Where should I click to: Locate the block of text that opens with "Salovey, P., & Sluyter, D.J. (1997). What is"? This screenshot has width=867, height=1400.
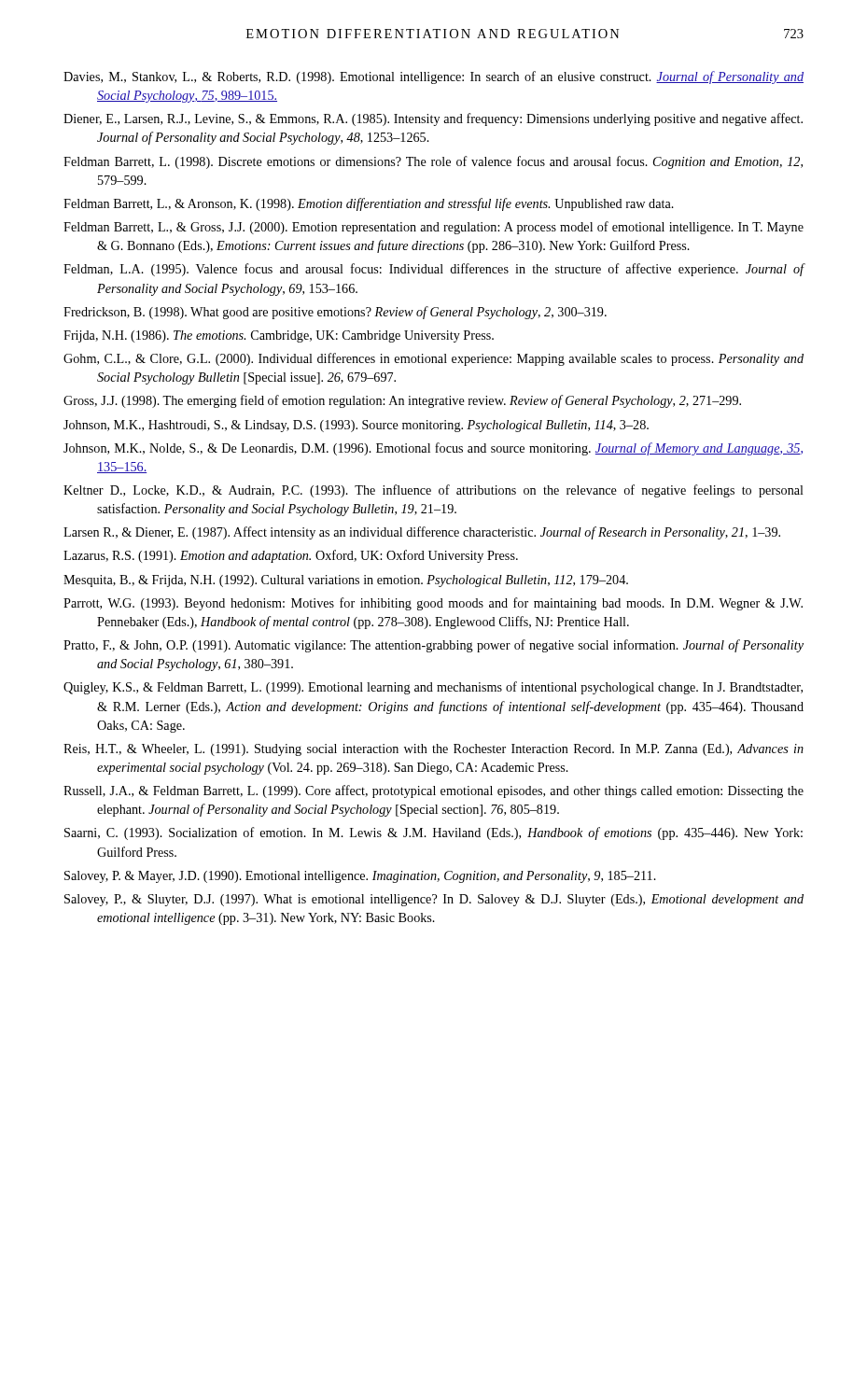coord(434,908)
